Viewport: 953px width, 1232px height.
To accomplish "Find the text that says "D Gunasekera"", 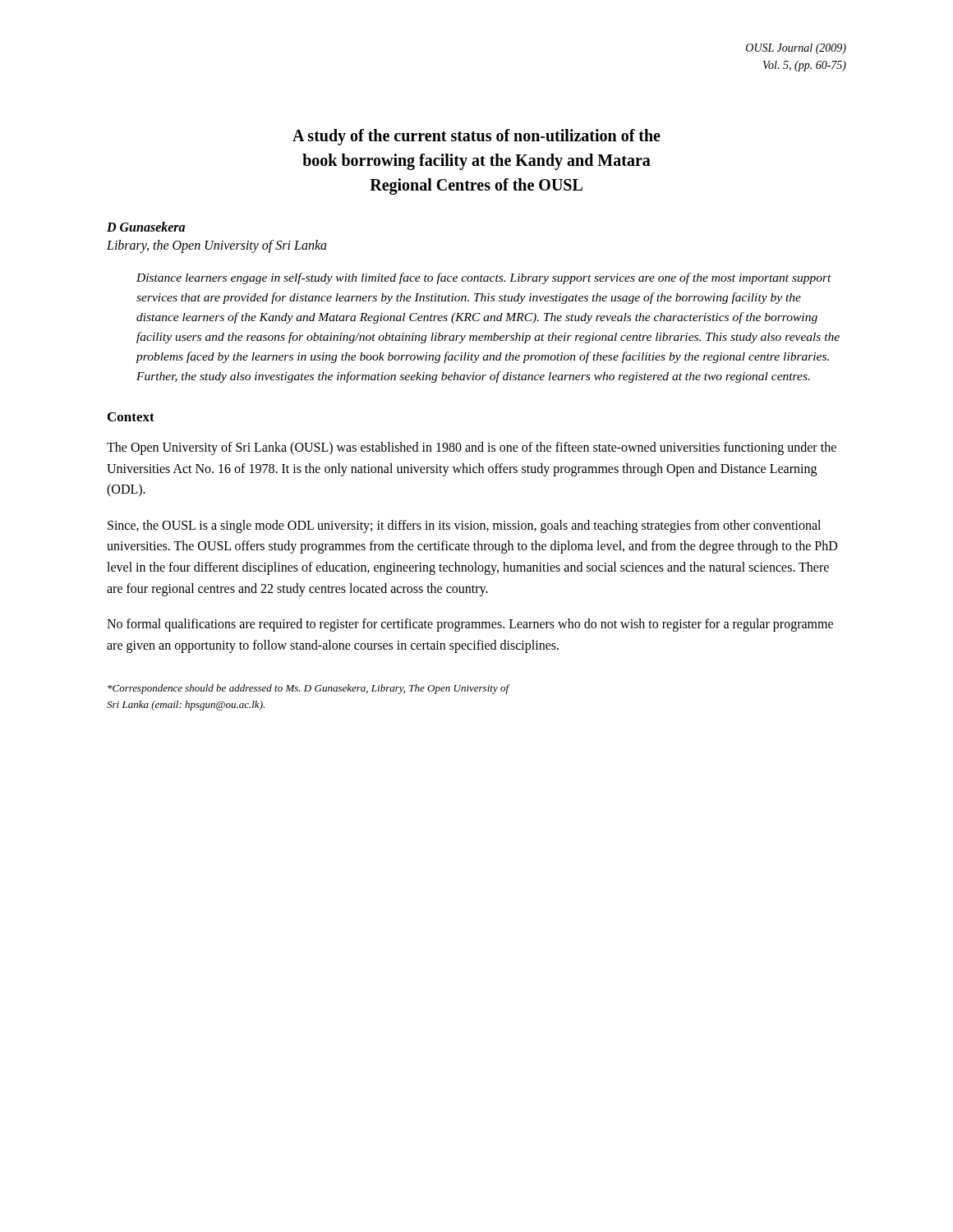I will (x=146, y=227).
